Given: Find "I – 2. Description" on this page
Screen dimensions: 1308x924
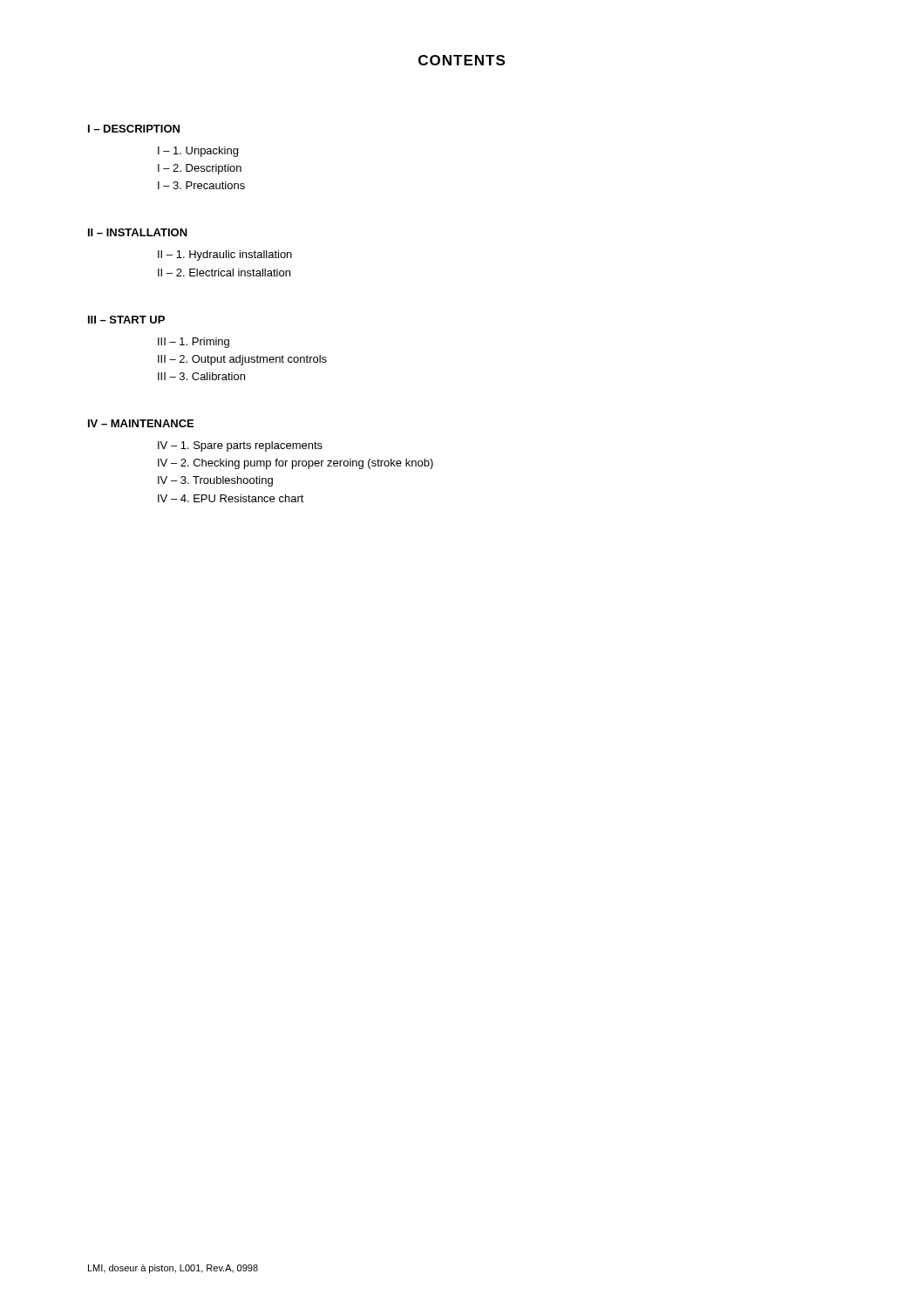Looking at the screenshot, I should tap(199, 168).
